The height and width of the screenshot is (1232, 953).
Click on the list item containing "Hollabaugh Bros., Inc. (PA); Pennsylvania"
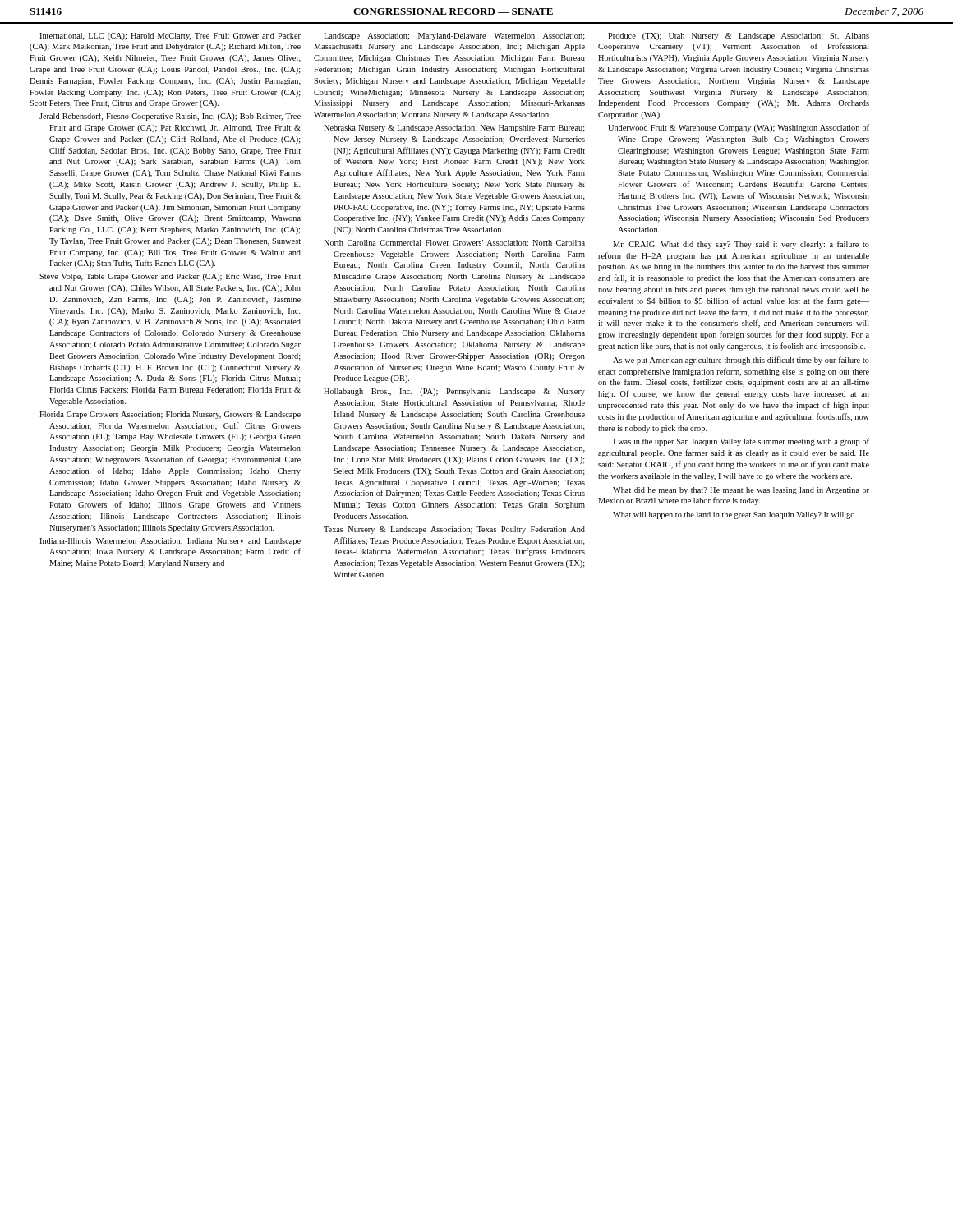[454, 454]
